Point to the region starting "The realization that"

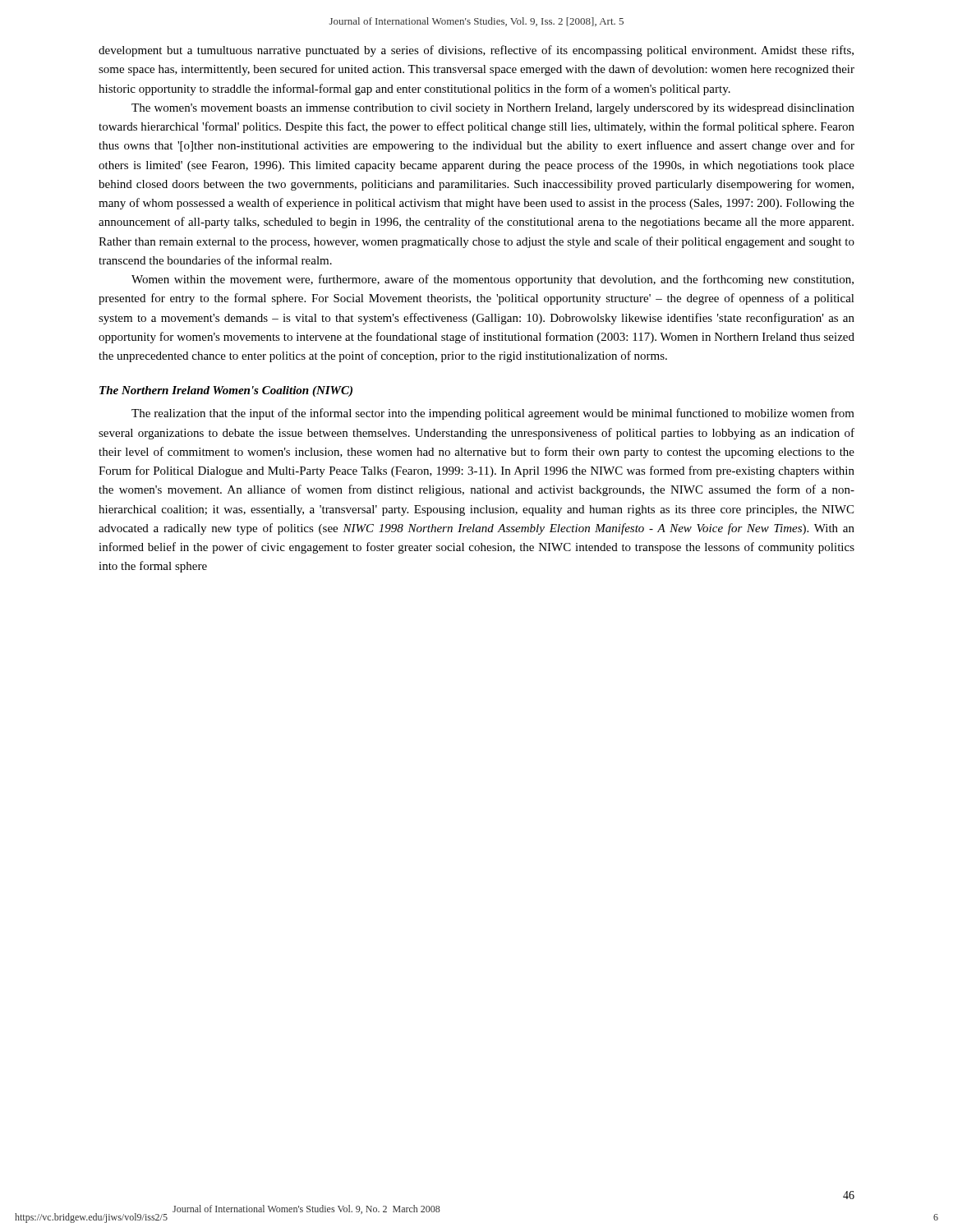point(476,490)
